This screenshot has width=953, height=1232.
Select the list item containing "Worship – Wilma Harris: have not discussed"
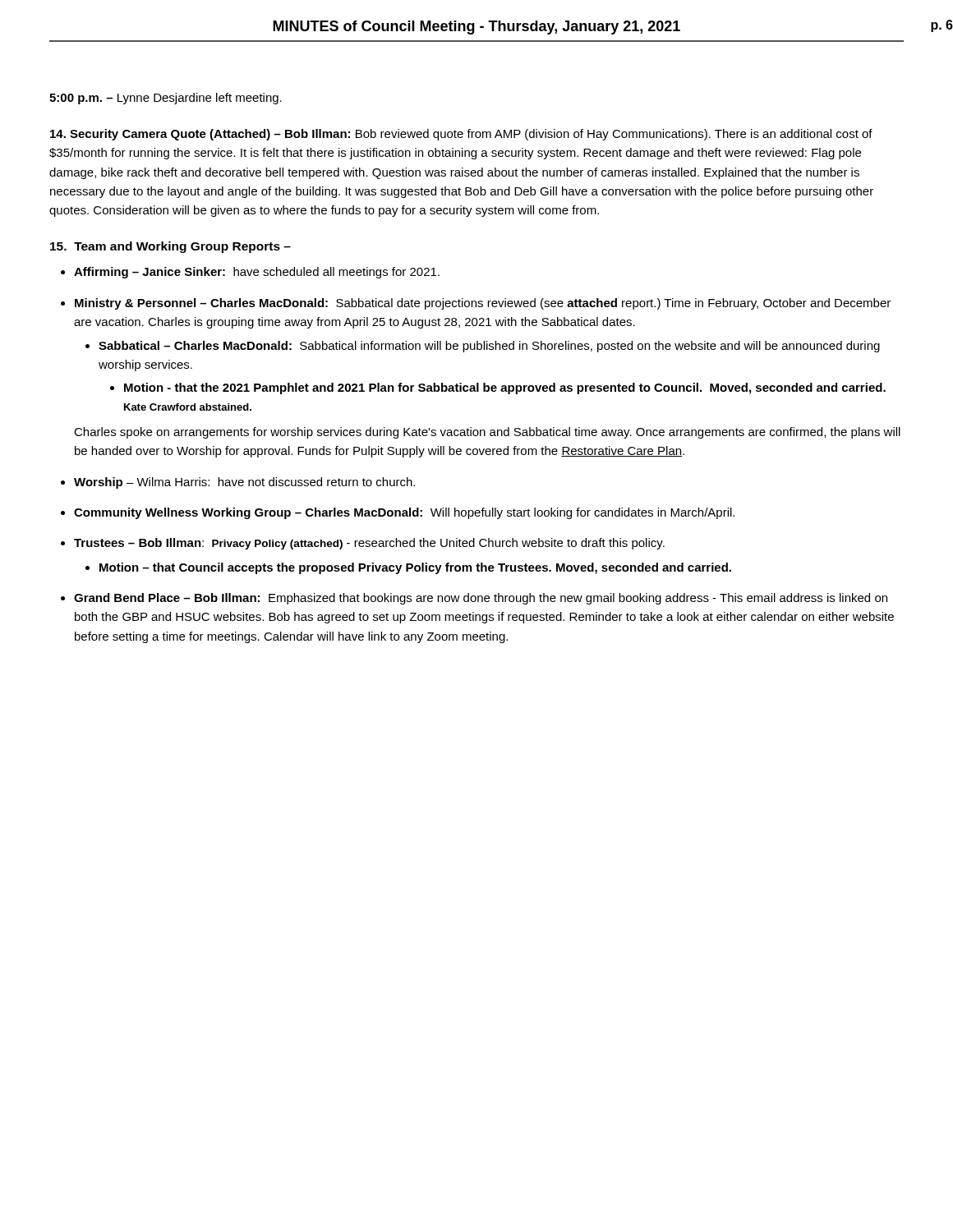(245, 481)
